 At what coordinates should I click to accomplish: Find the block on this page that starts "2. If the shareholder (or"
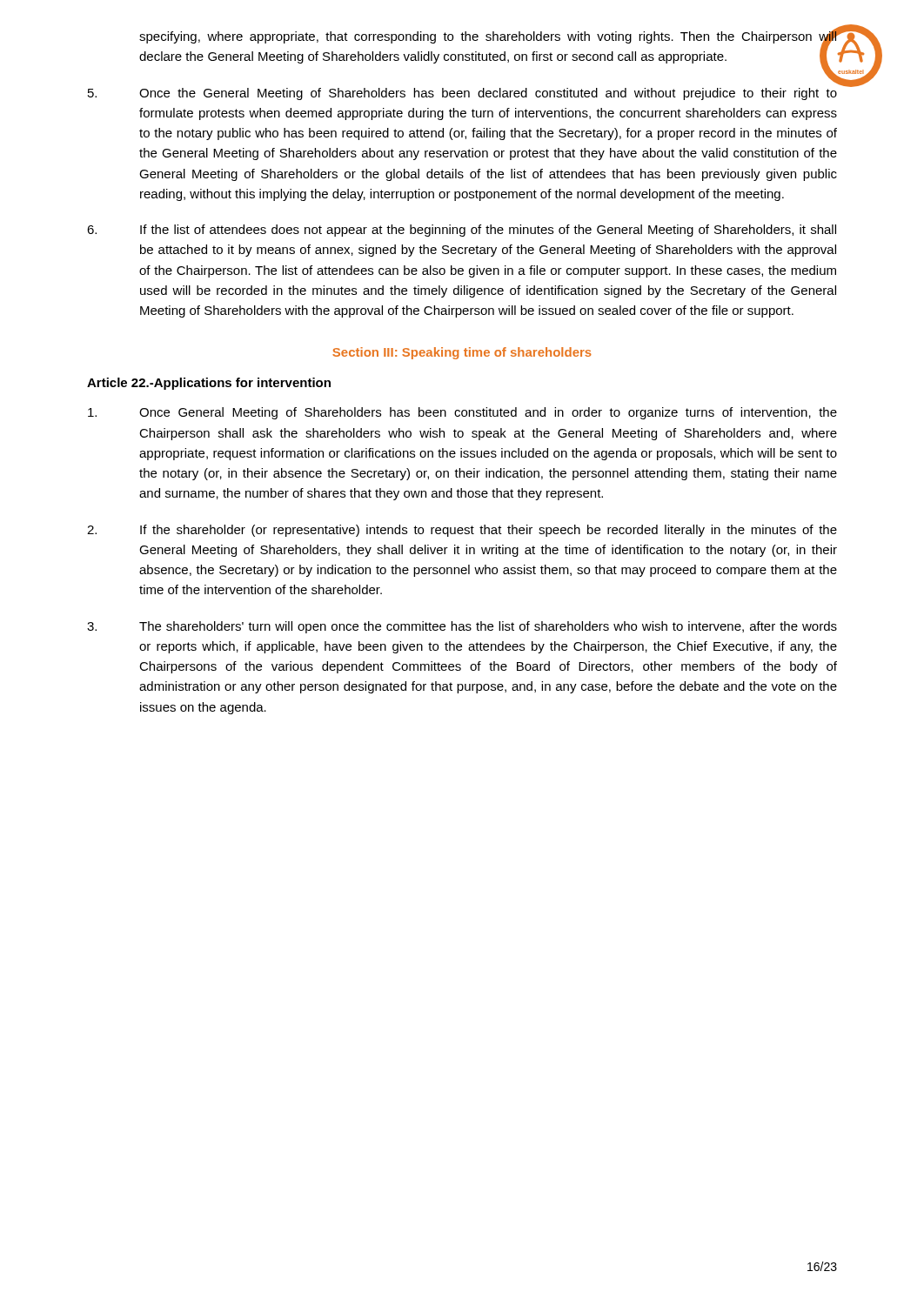click(x=462, y=559)
